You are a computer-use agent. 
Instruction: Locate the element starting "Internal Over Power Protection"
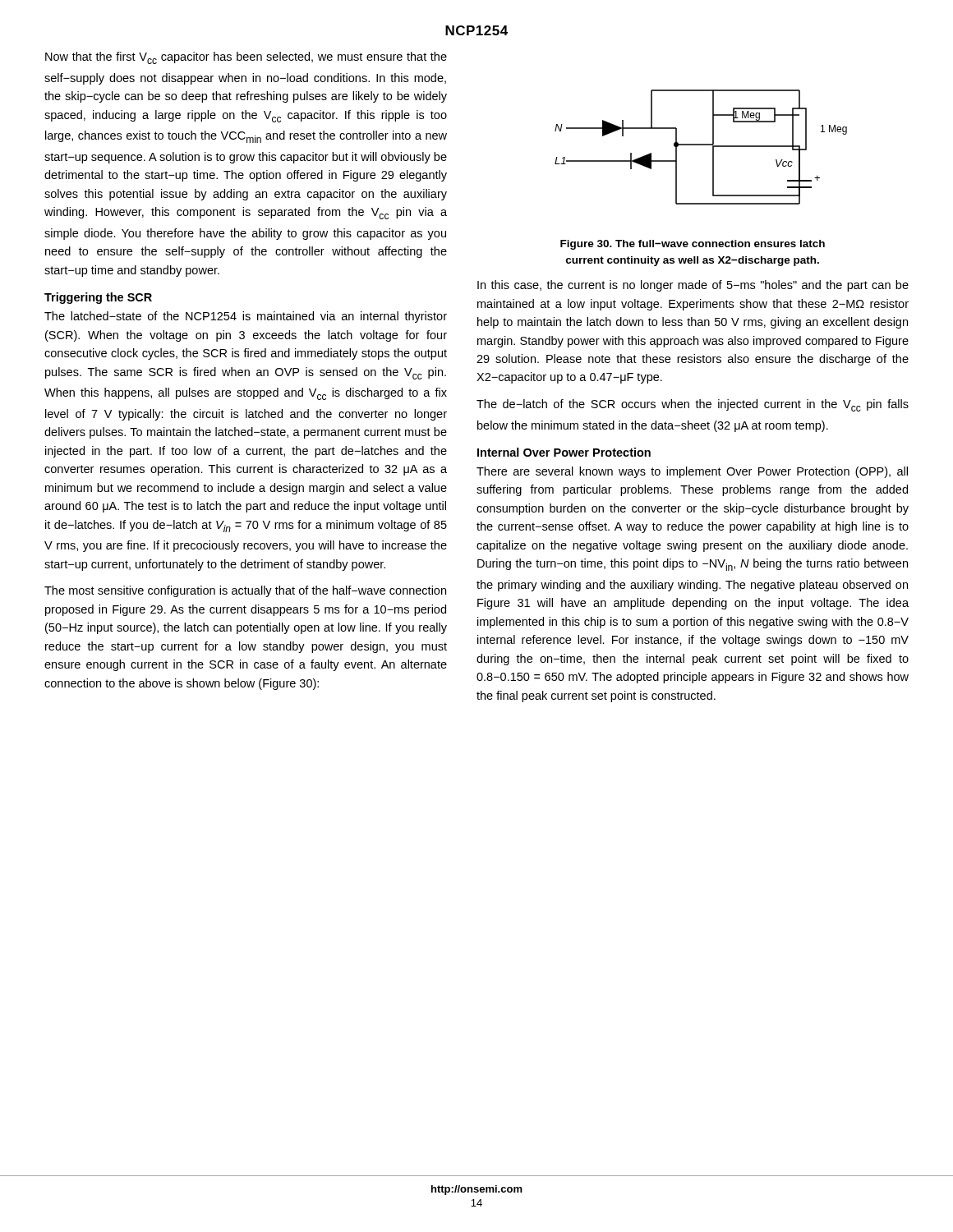tap(564, 453)
